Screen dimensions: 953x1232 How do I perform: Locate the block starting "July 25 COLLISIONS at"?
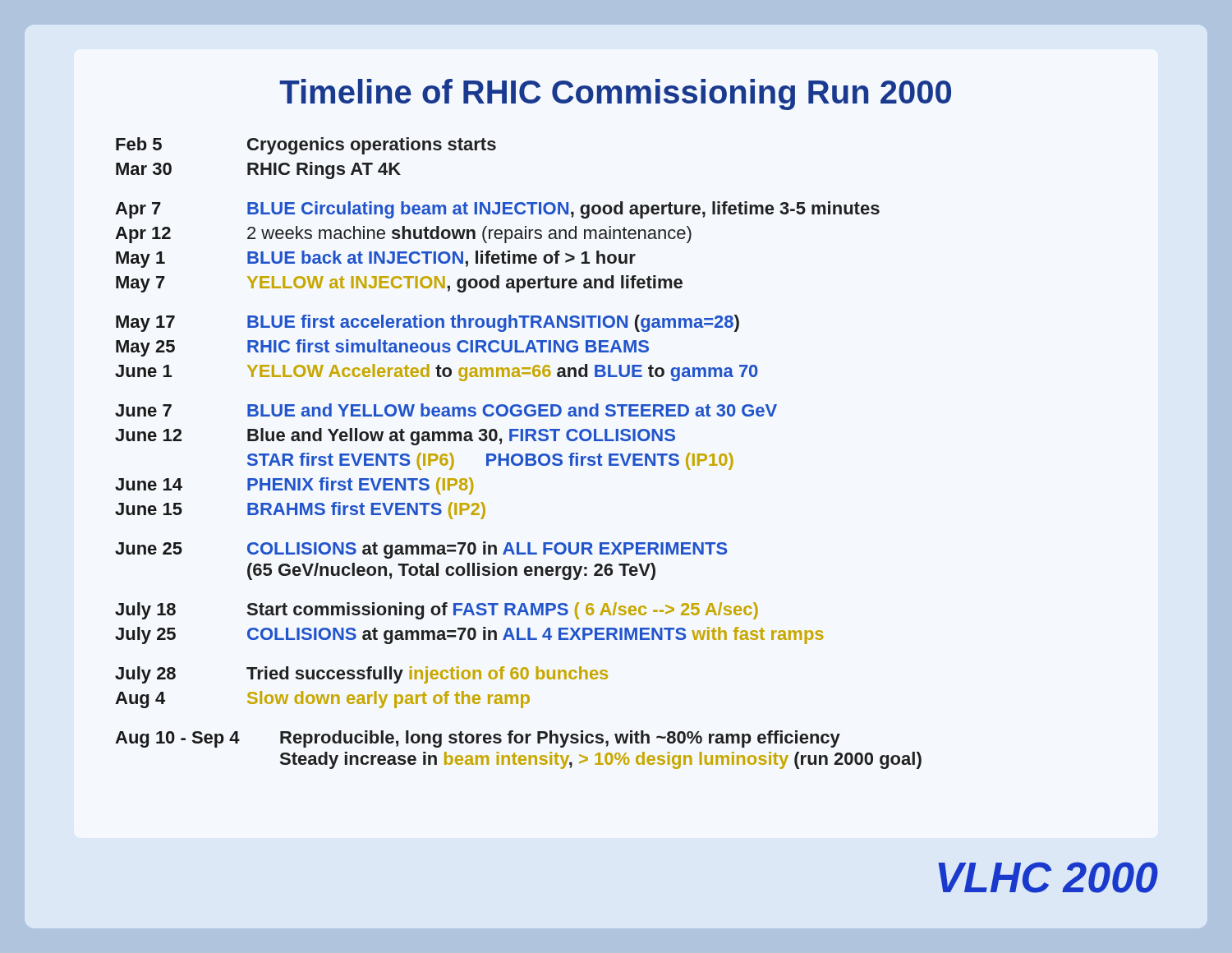(616, 634)
